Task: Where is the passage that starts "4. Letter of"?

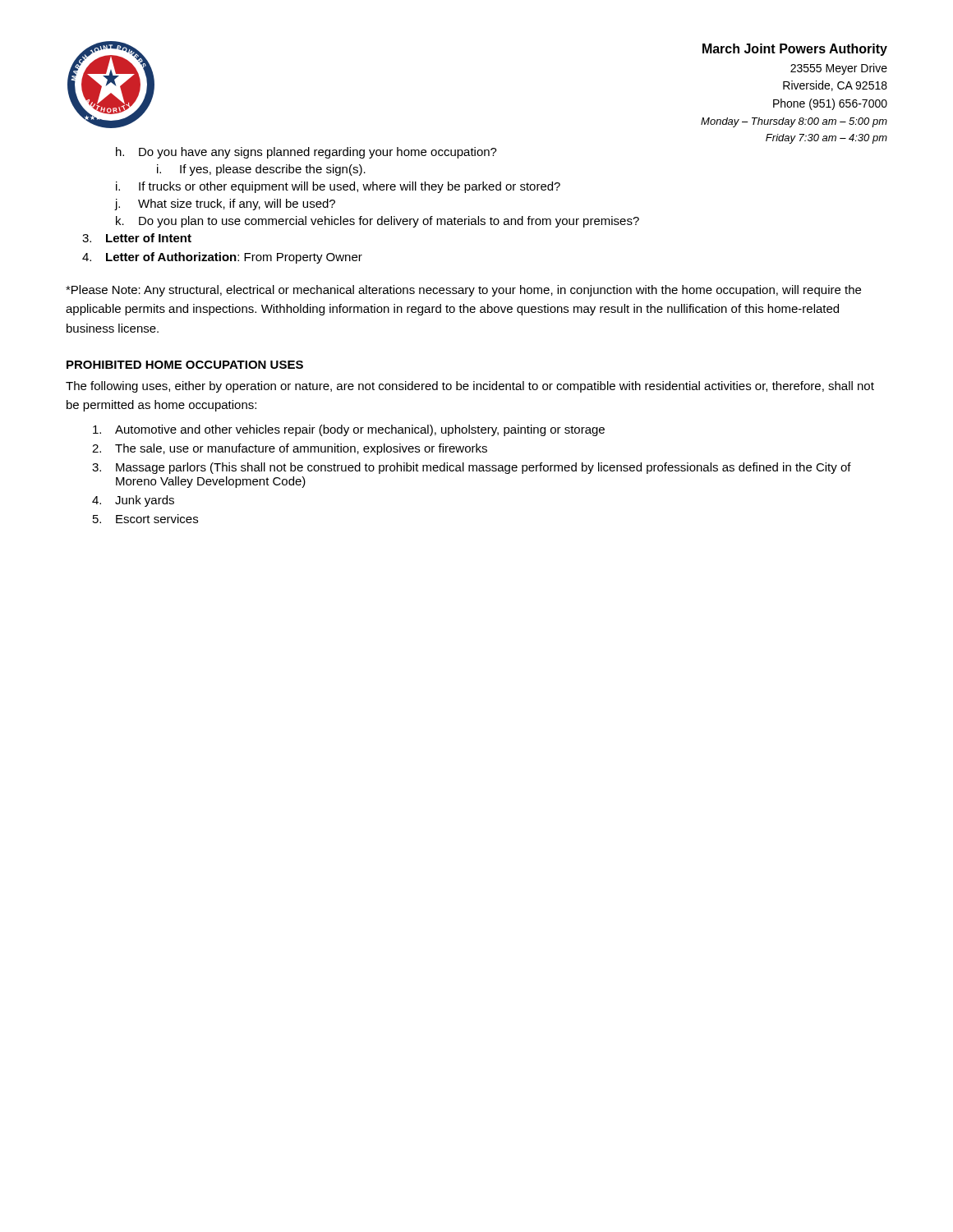Action: (x=222, y=257)
